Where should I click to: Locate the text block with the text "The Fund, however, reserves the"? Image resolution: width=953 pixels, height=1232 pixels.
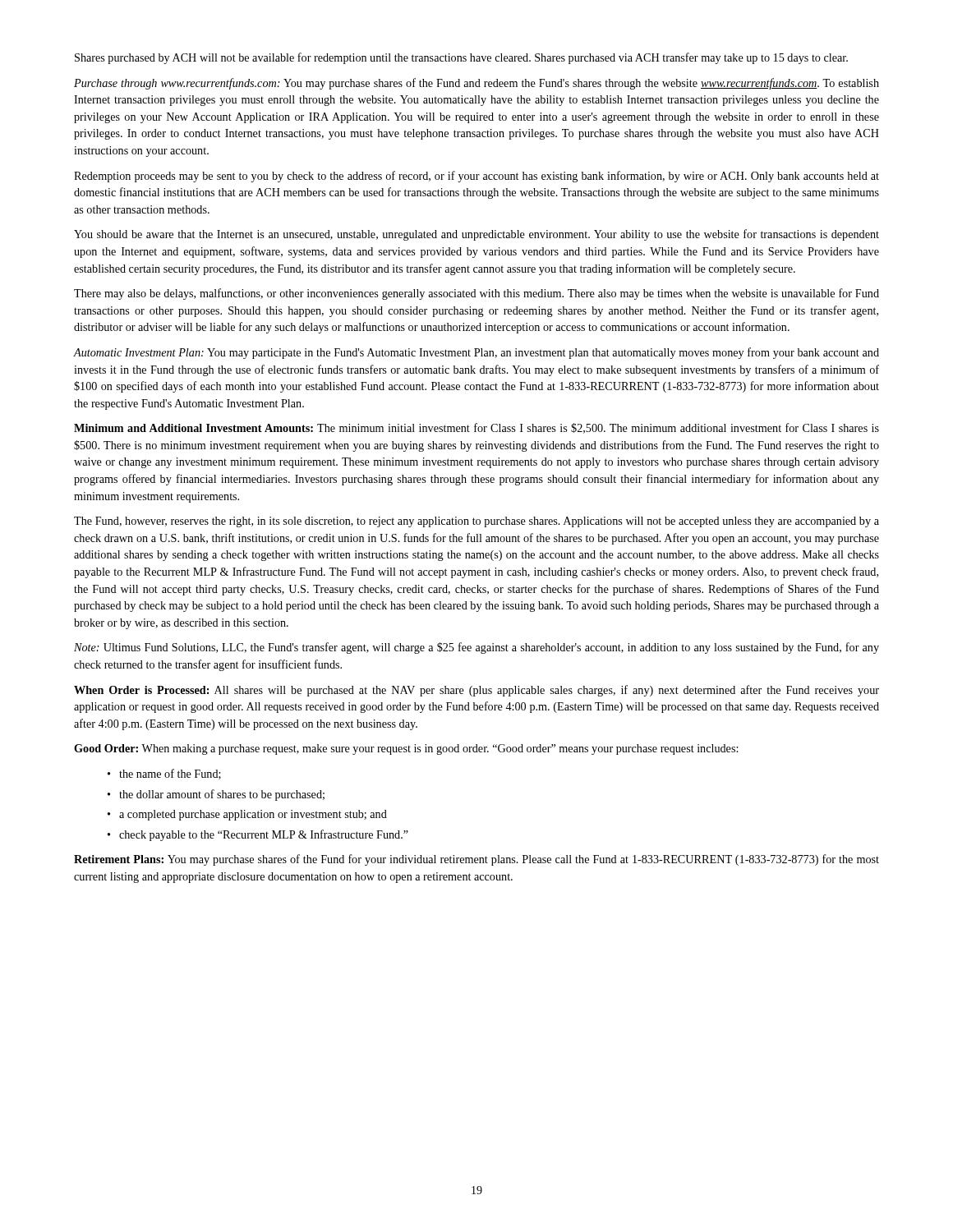(476, 572)
